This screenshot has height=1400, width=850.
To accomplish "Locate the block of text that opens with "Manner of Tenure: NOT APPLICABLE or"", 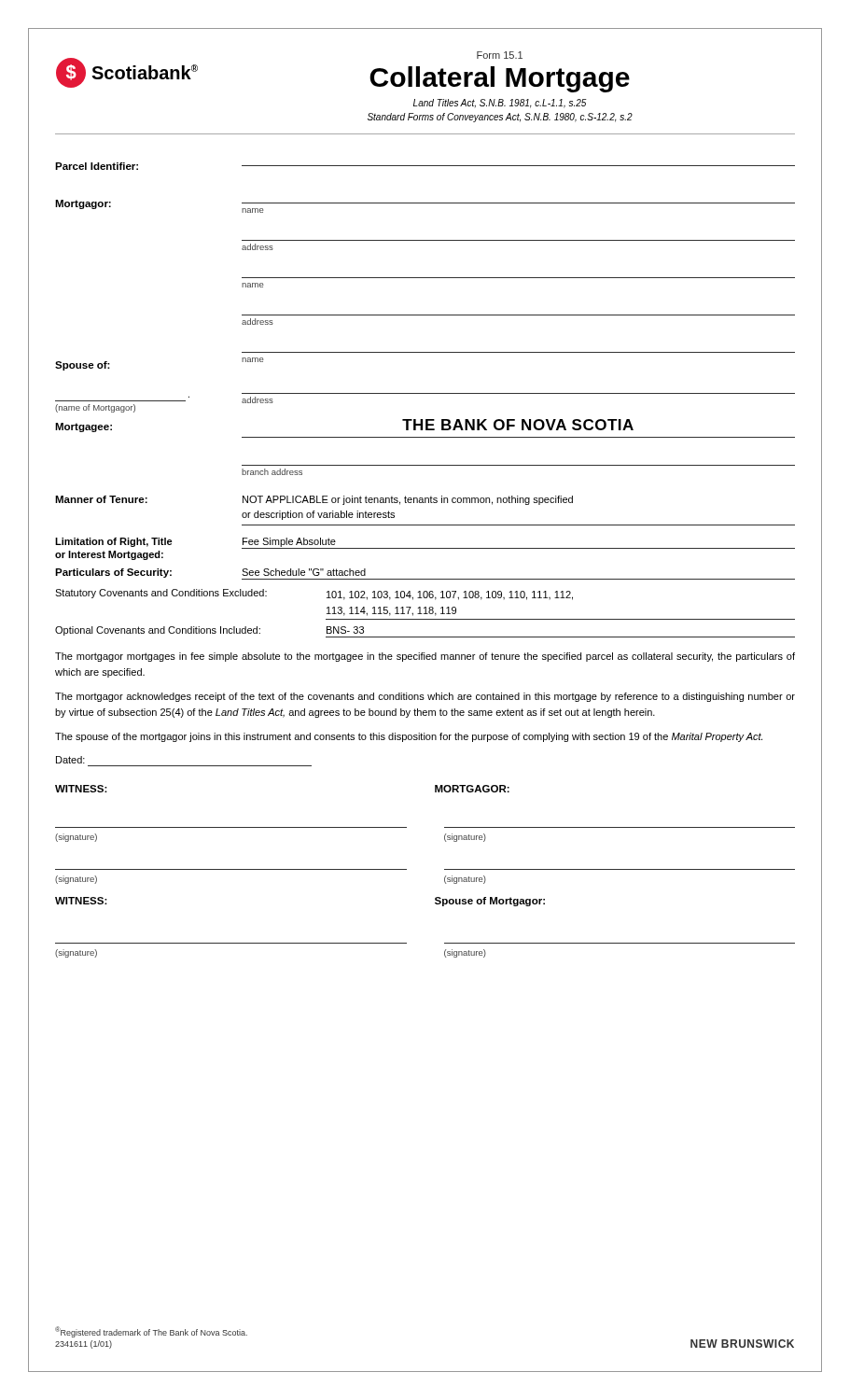I will 425,508.
